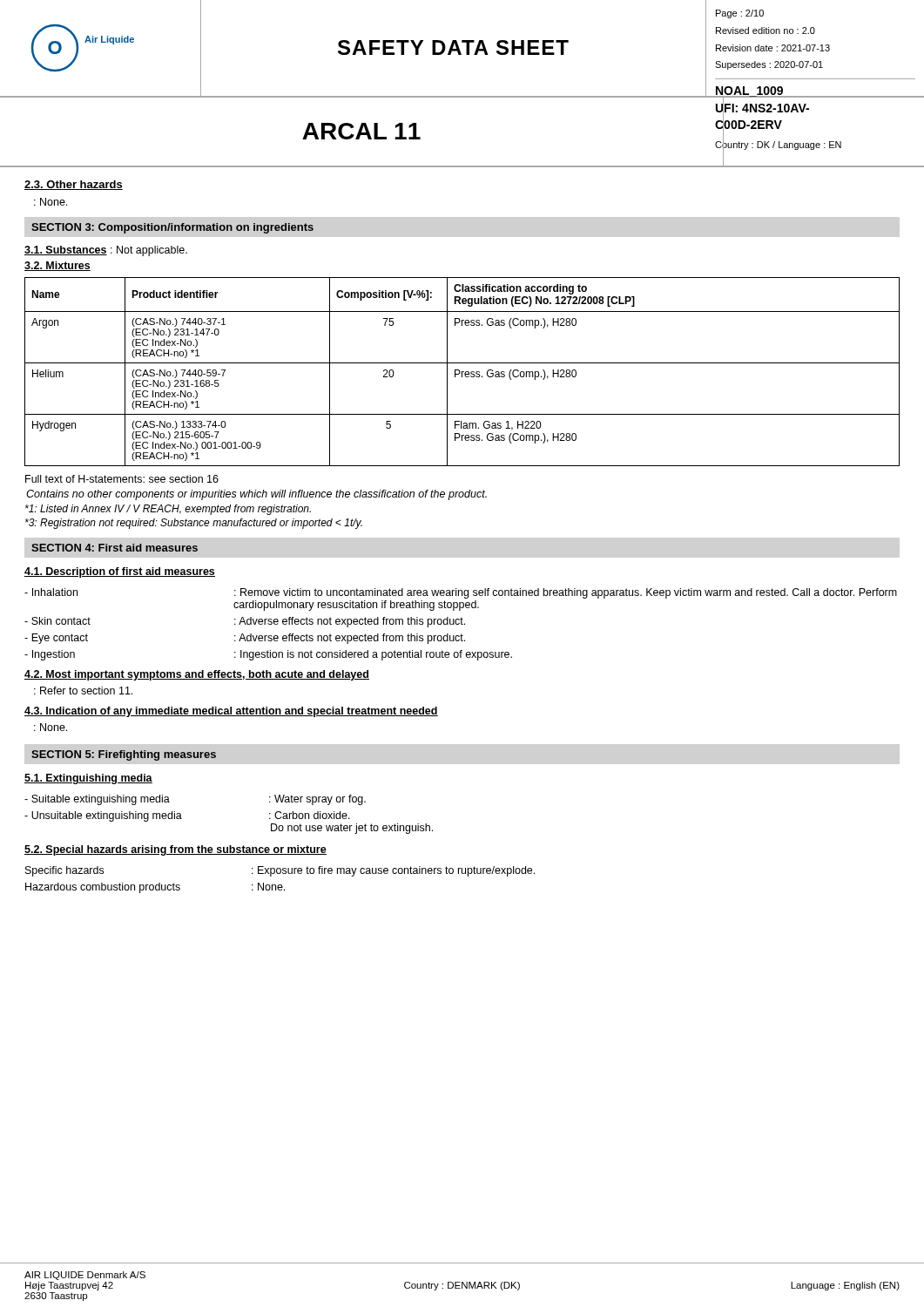Locate the text "Hazardous combustion products : None."
The width and height of the screenshot is (924, 1307).
click(155, 888)
